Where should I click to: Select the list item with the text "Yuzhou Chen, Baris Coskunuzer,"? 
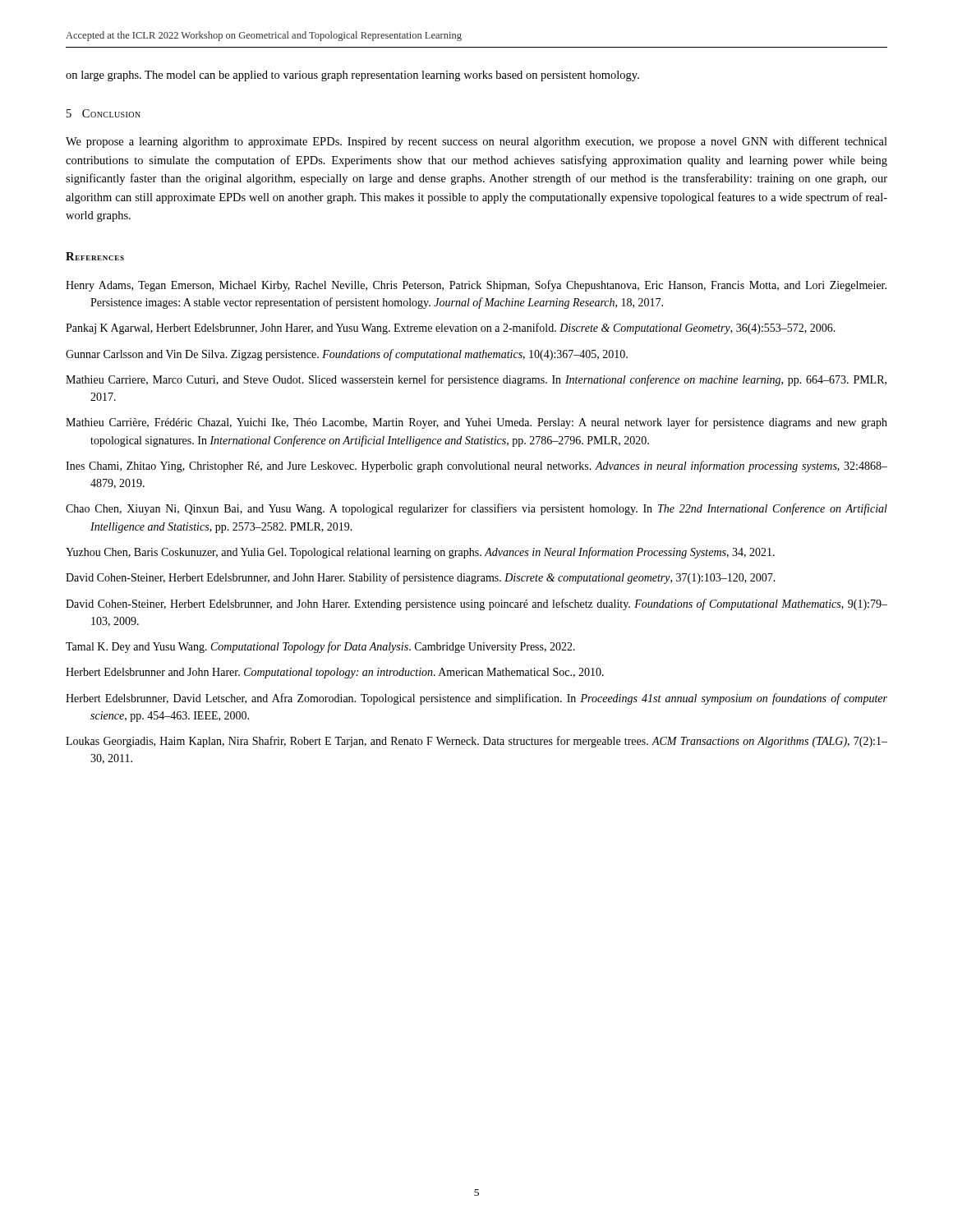click(420, 552)
